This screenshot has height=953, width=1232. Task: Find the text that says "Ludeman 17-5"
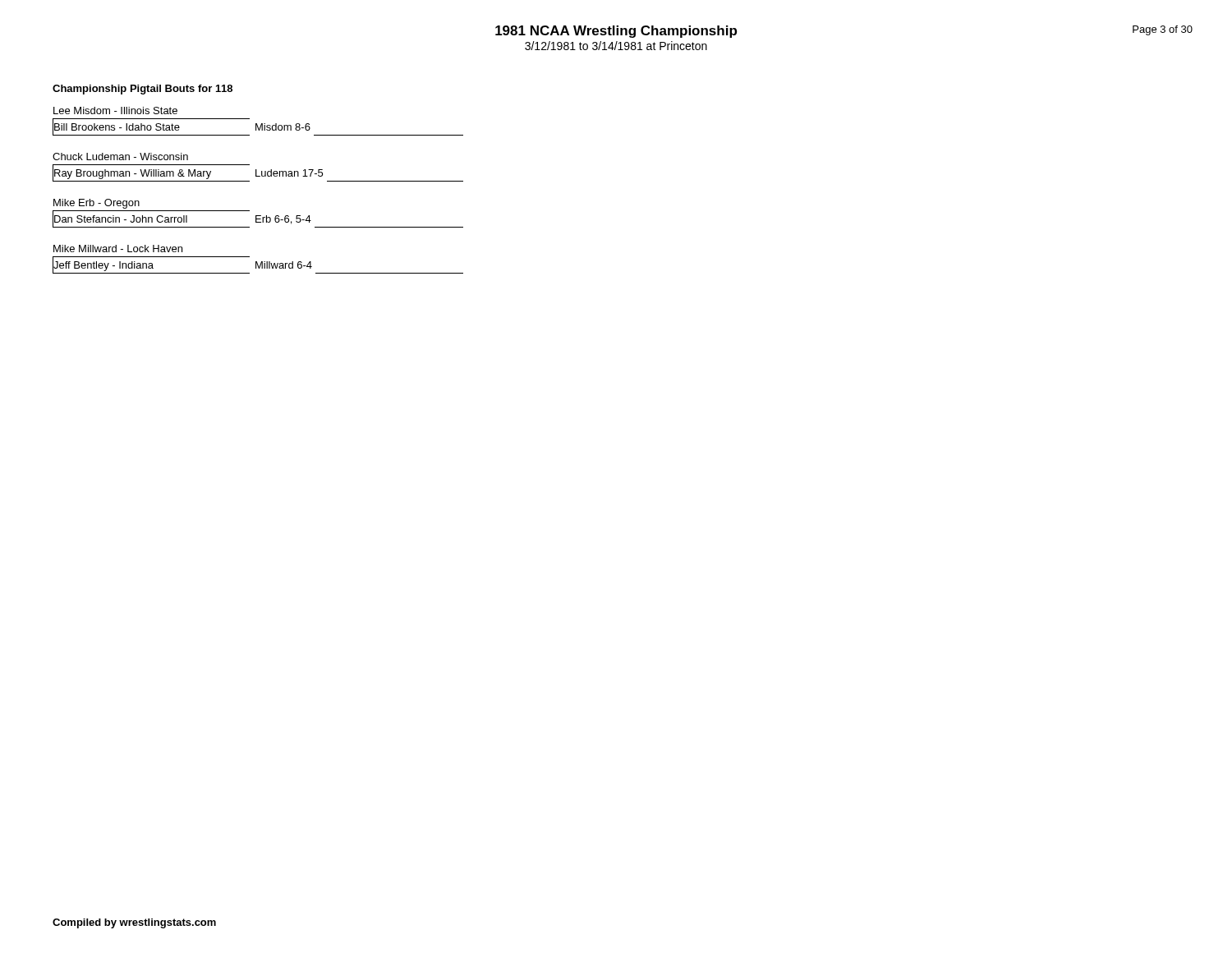tap(289, 173)
